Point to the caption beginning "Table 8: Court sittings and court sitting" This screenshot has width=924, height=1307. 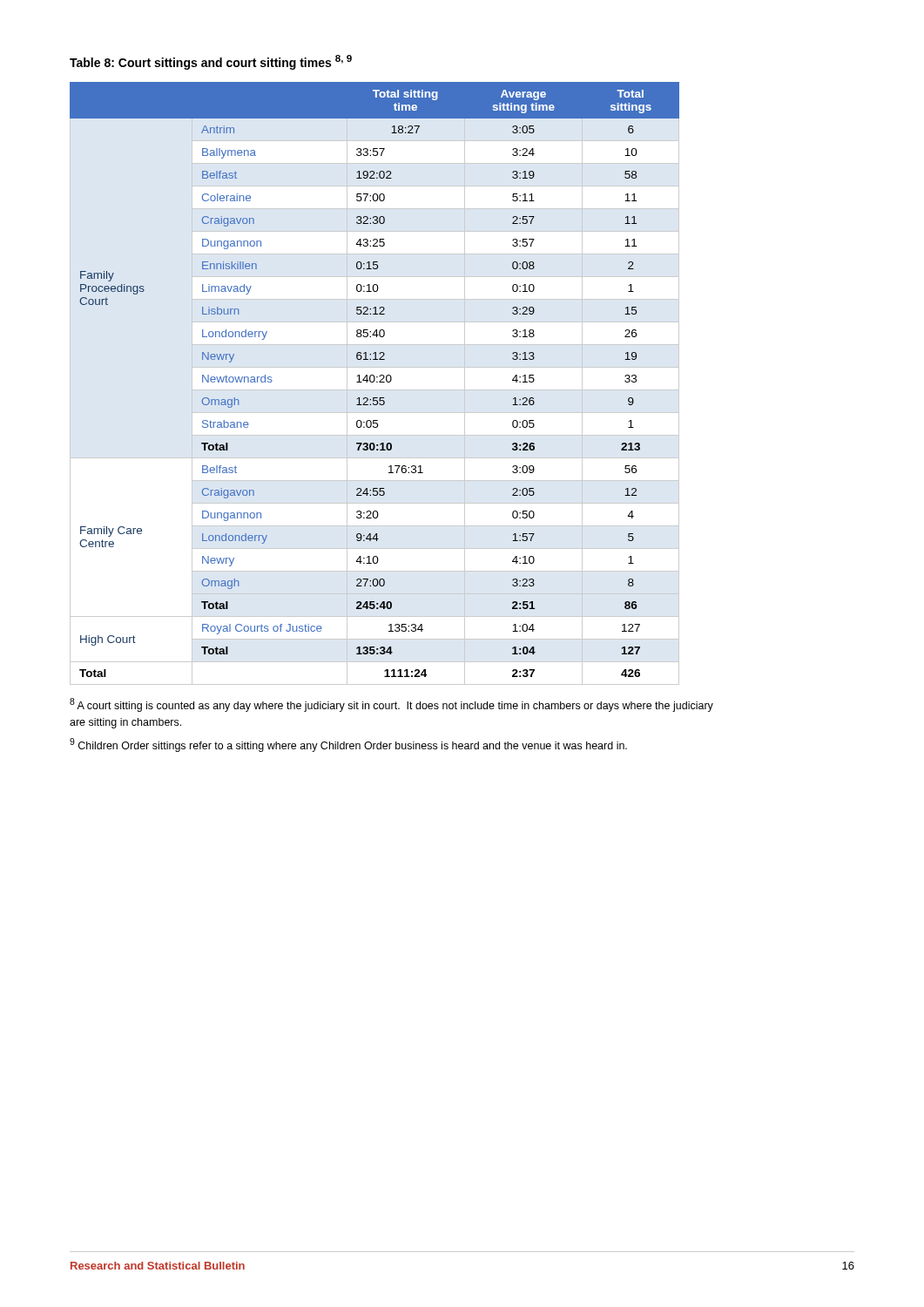click(211, 61)
